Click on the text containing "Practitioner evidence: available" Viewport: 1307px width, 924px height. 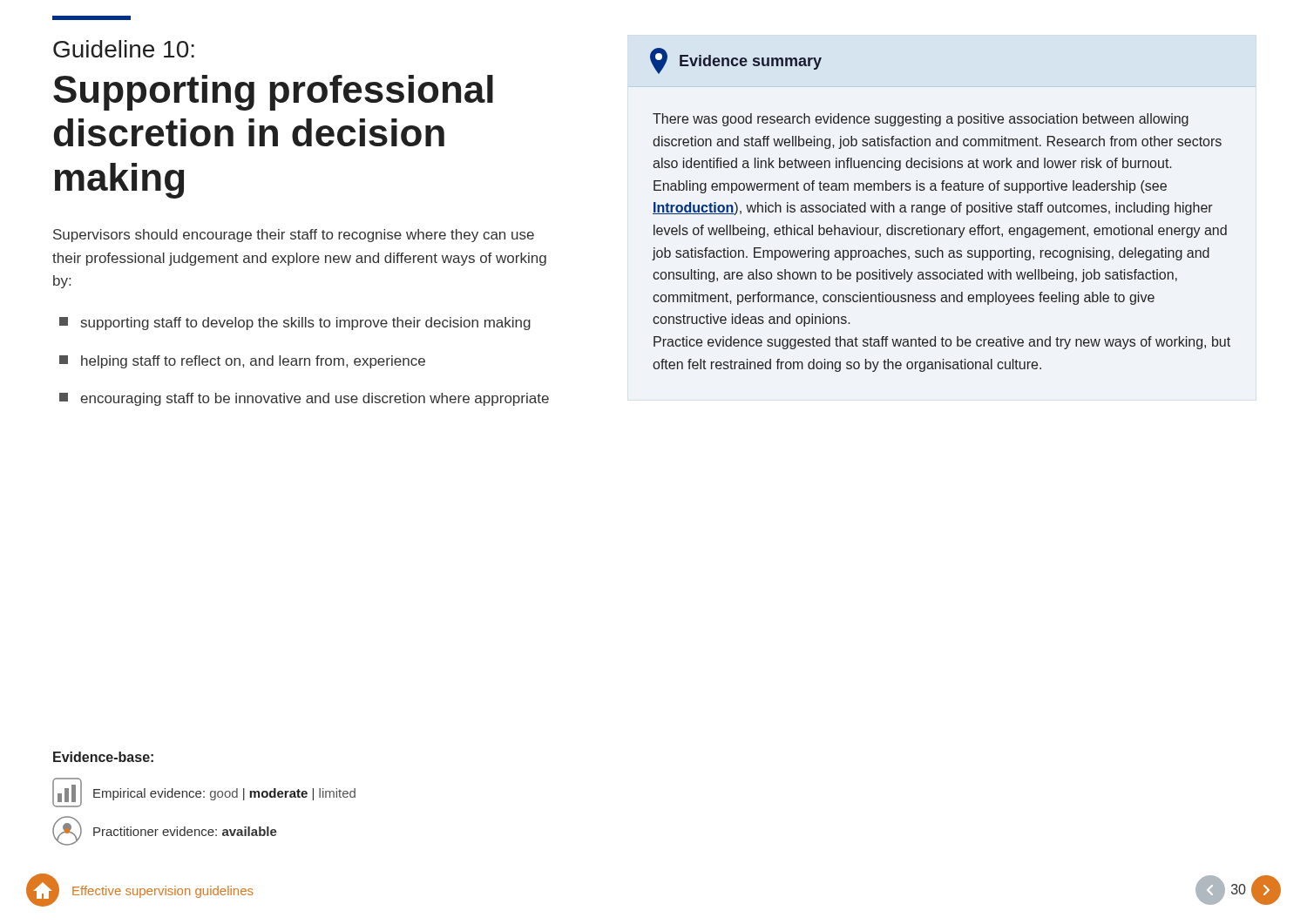tap(165, 831)
